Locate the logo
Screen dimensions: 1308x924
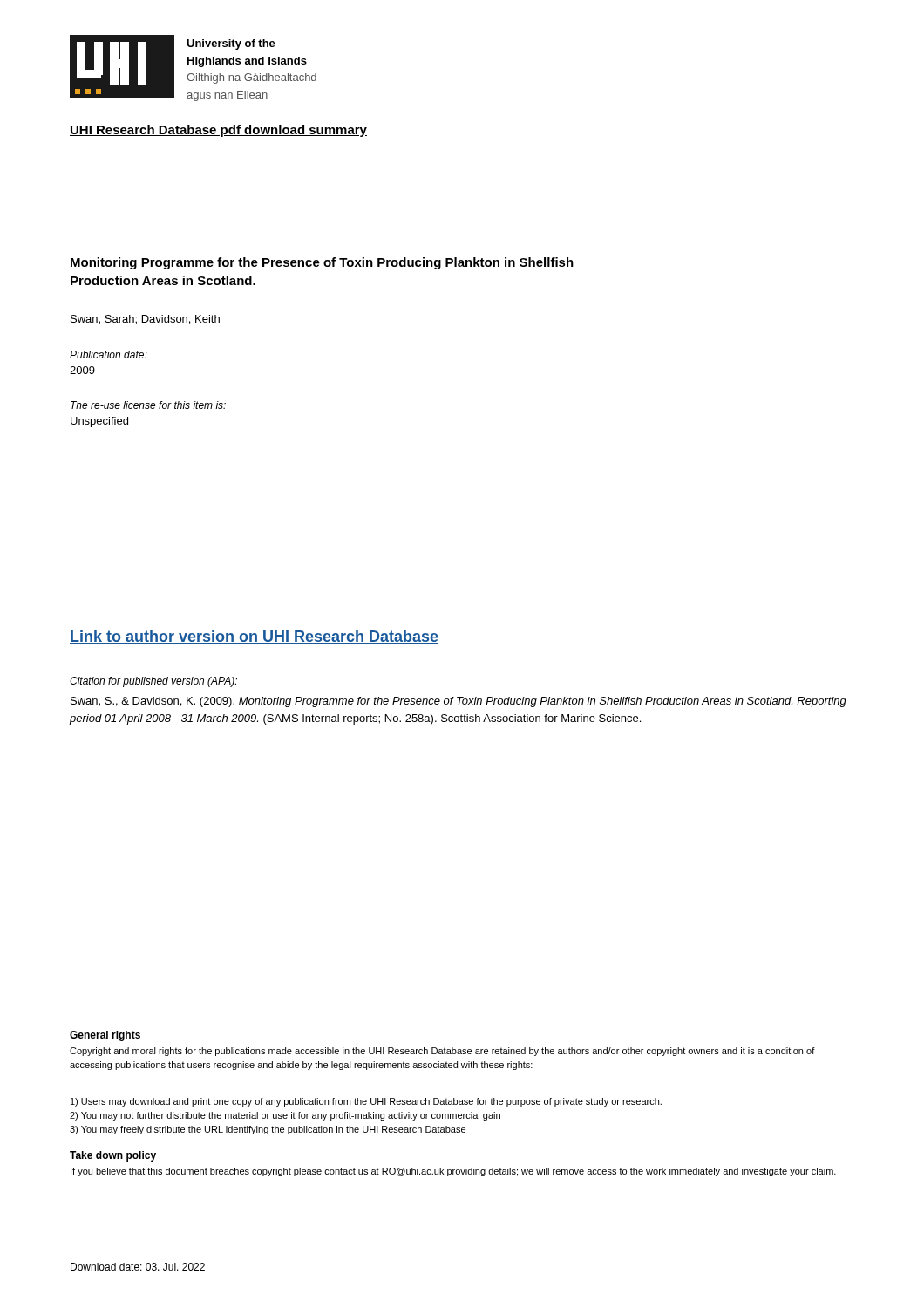point(193,69)
